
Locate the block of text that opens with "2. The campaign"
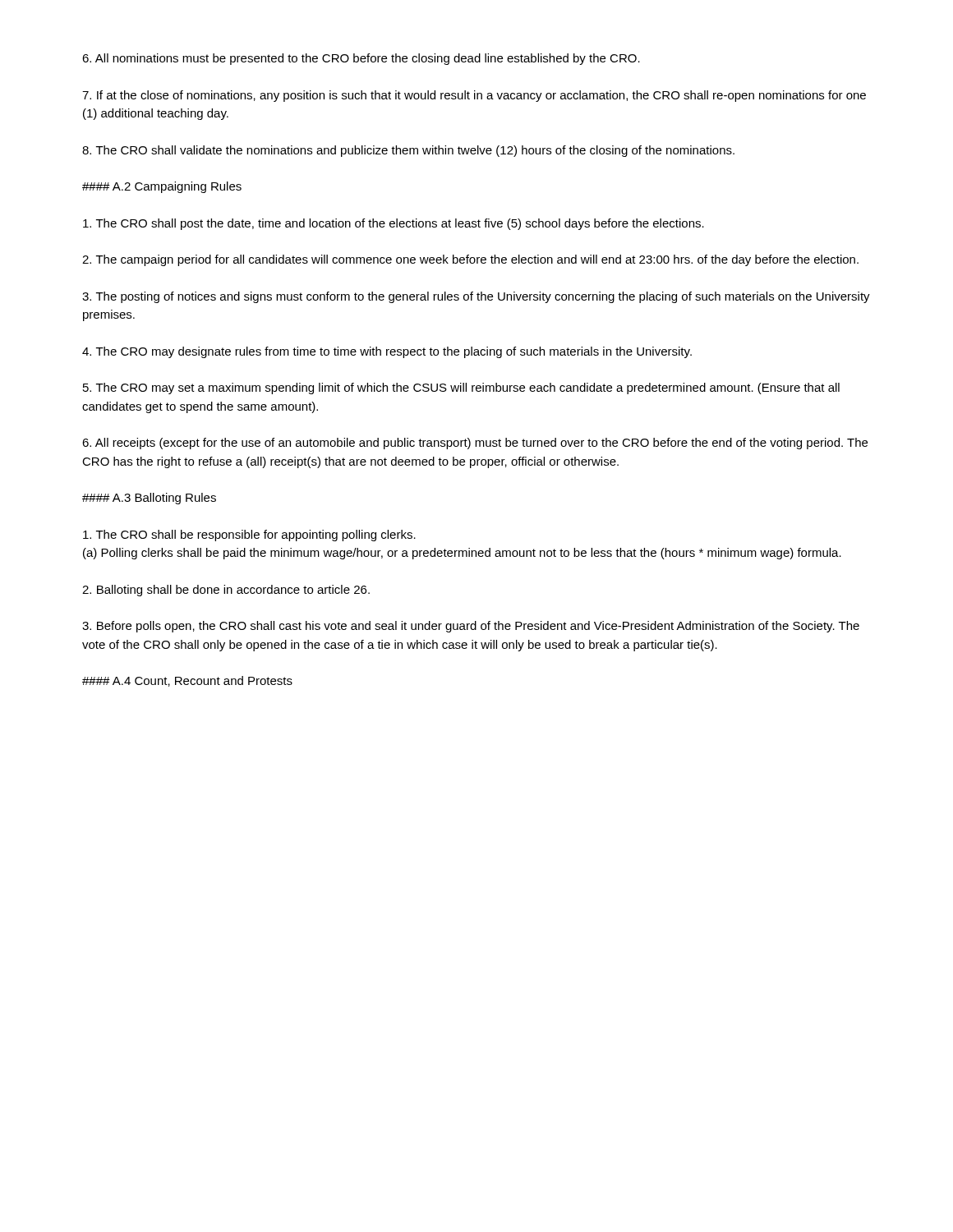(471, 259)
